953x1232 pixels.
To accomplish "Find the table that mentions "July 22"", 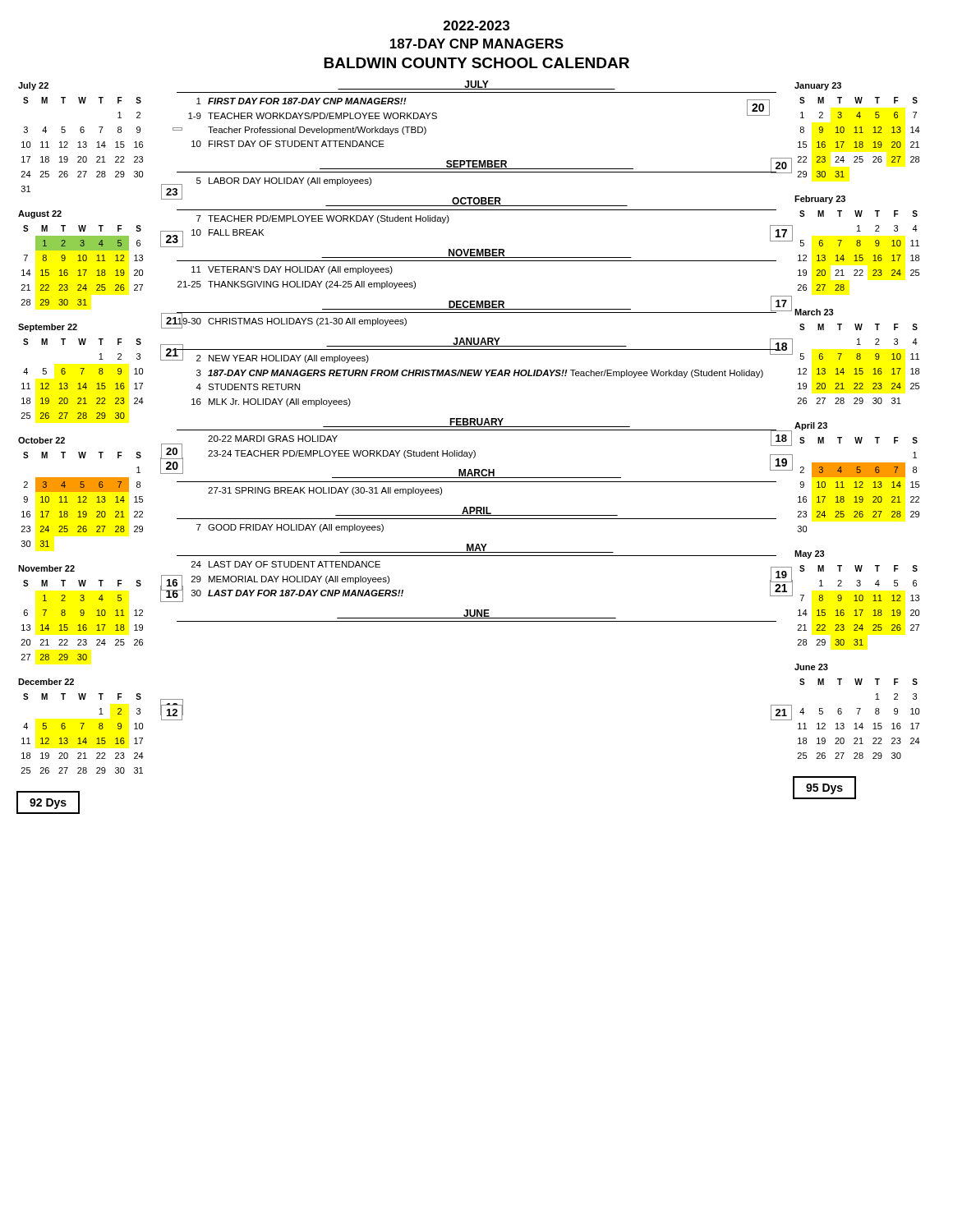I will click(x=88, y=137).
